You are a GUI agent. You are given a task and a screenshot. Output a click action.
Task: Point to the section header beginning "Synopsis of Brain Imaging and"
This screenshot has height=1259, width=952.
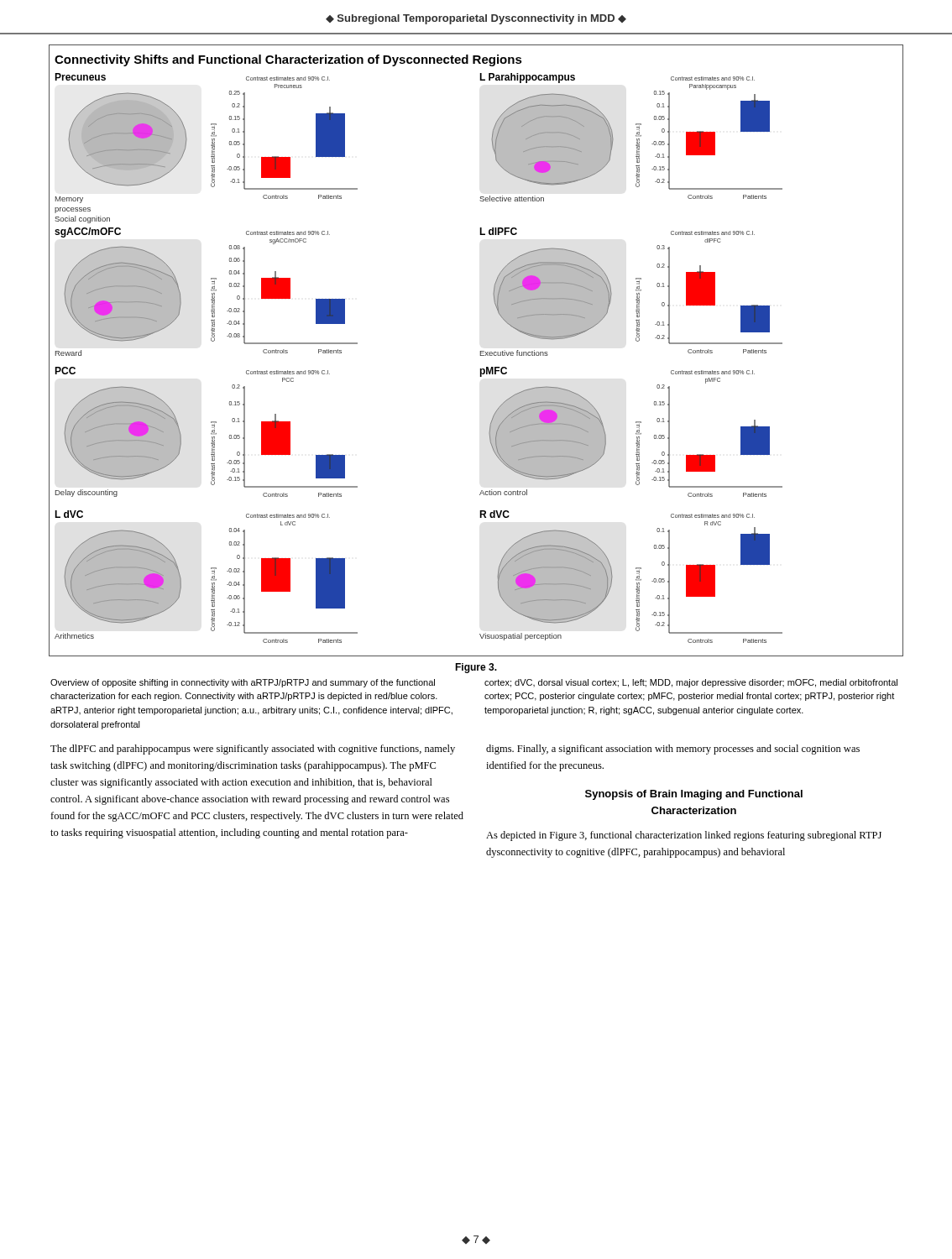(x=694, y=802)
